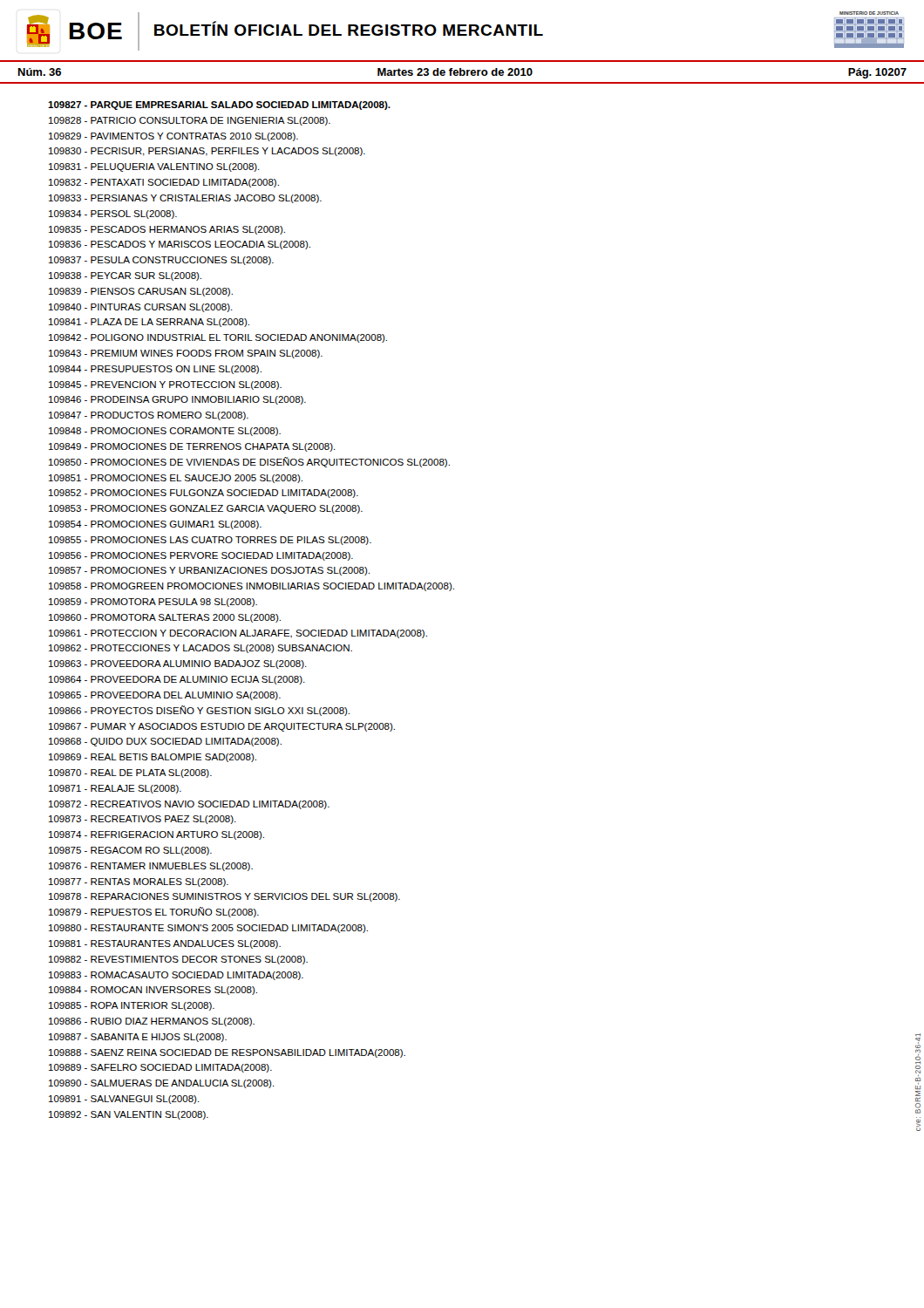This screenshot has height=1308, width=924.
Task: Where is the passage that starts "109841 - PLAZA DE"?
Action: (149, 322)
